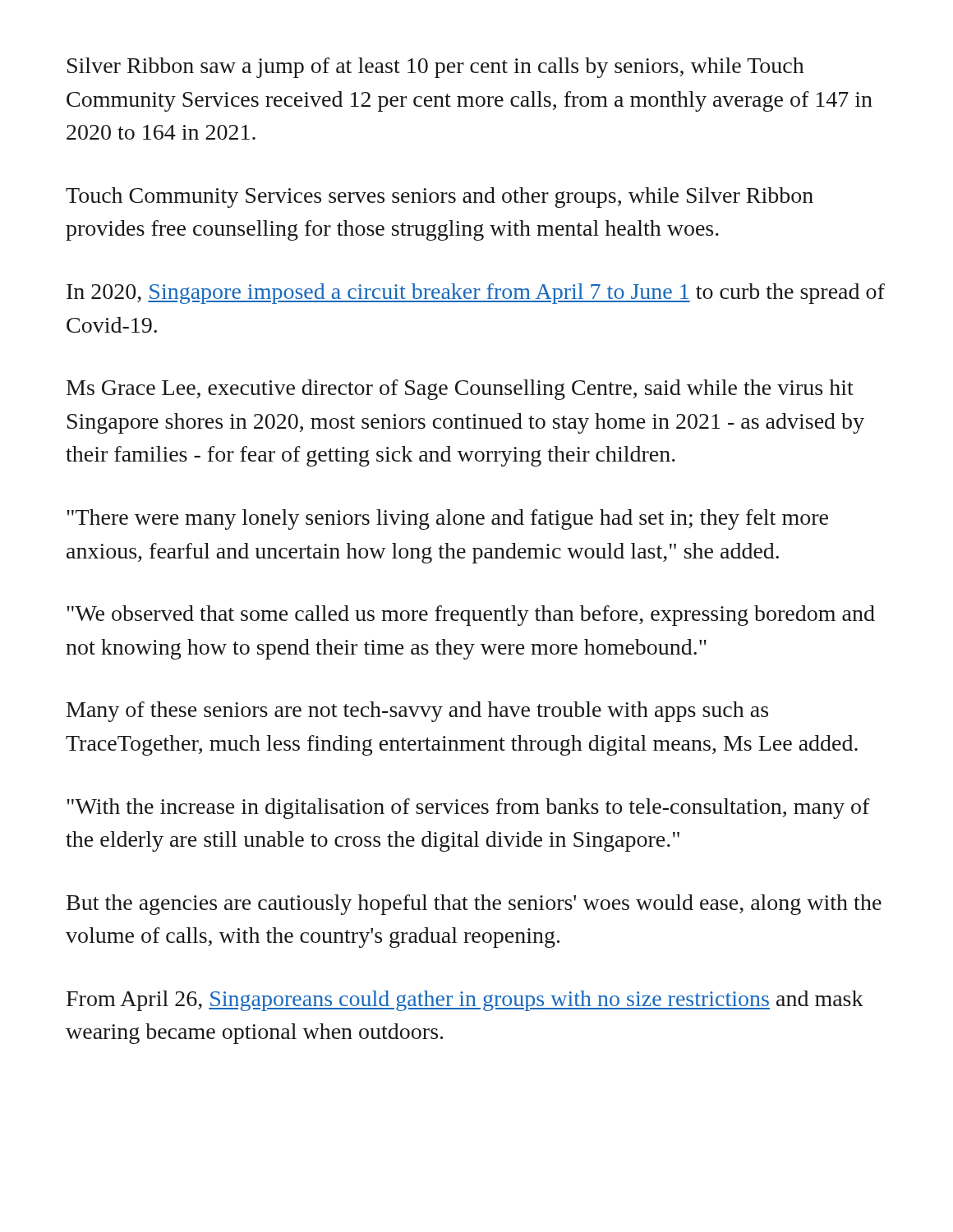Click on the text block with the text ""With the increase in digitalisation"
This screenshot has width=953, height=1232.
(x=468, y=822)
